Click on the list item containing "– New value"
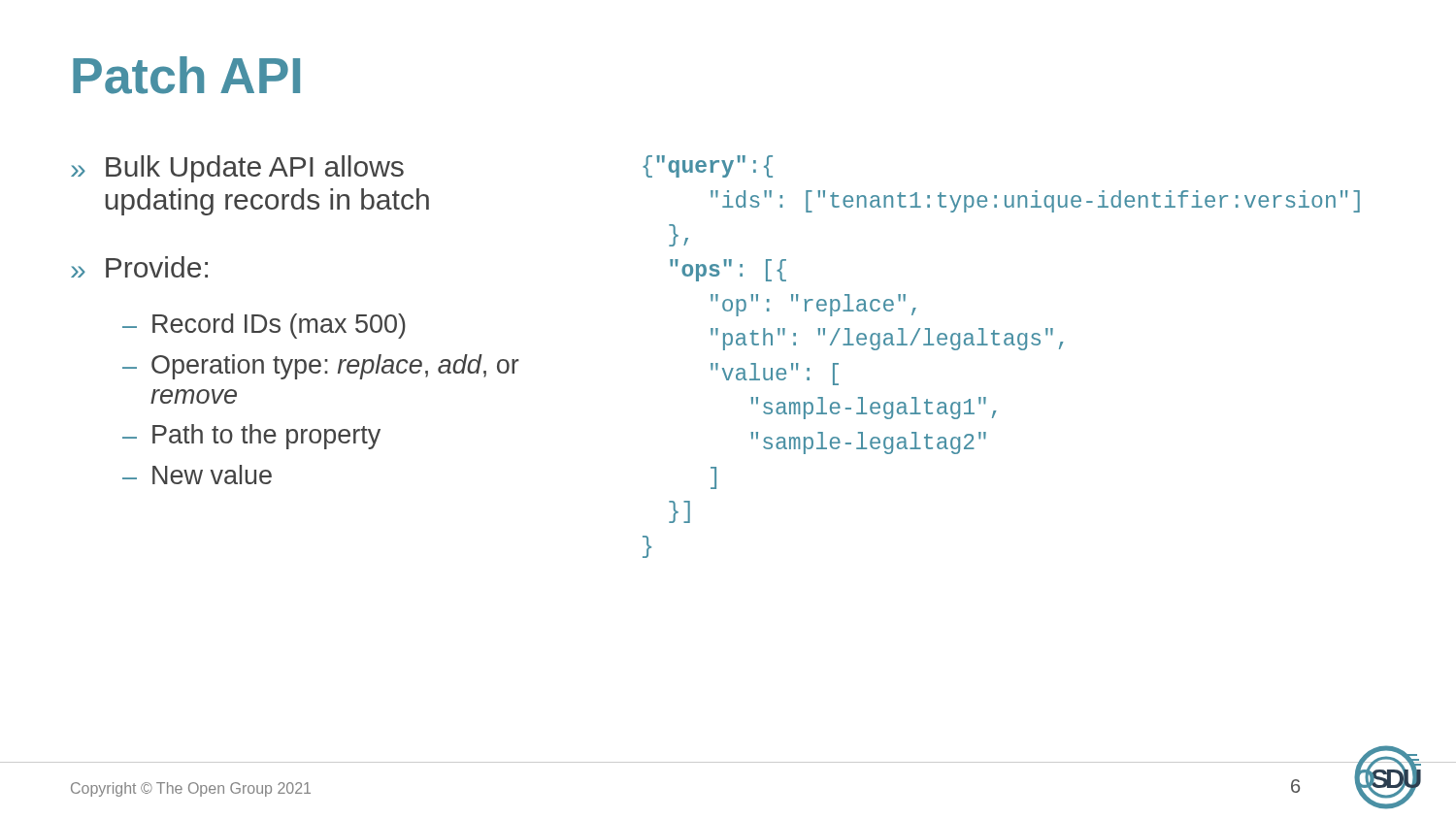This screenshot has height=819, width=1456. [198, 476]
